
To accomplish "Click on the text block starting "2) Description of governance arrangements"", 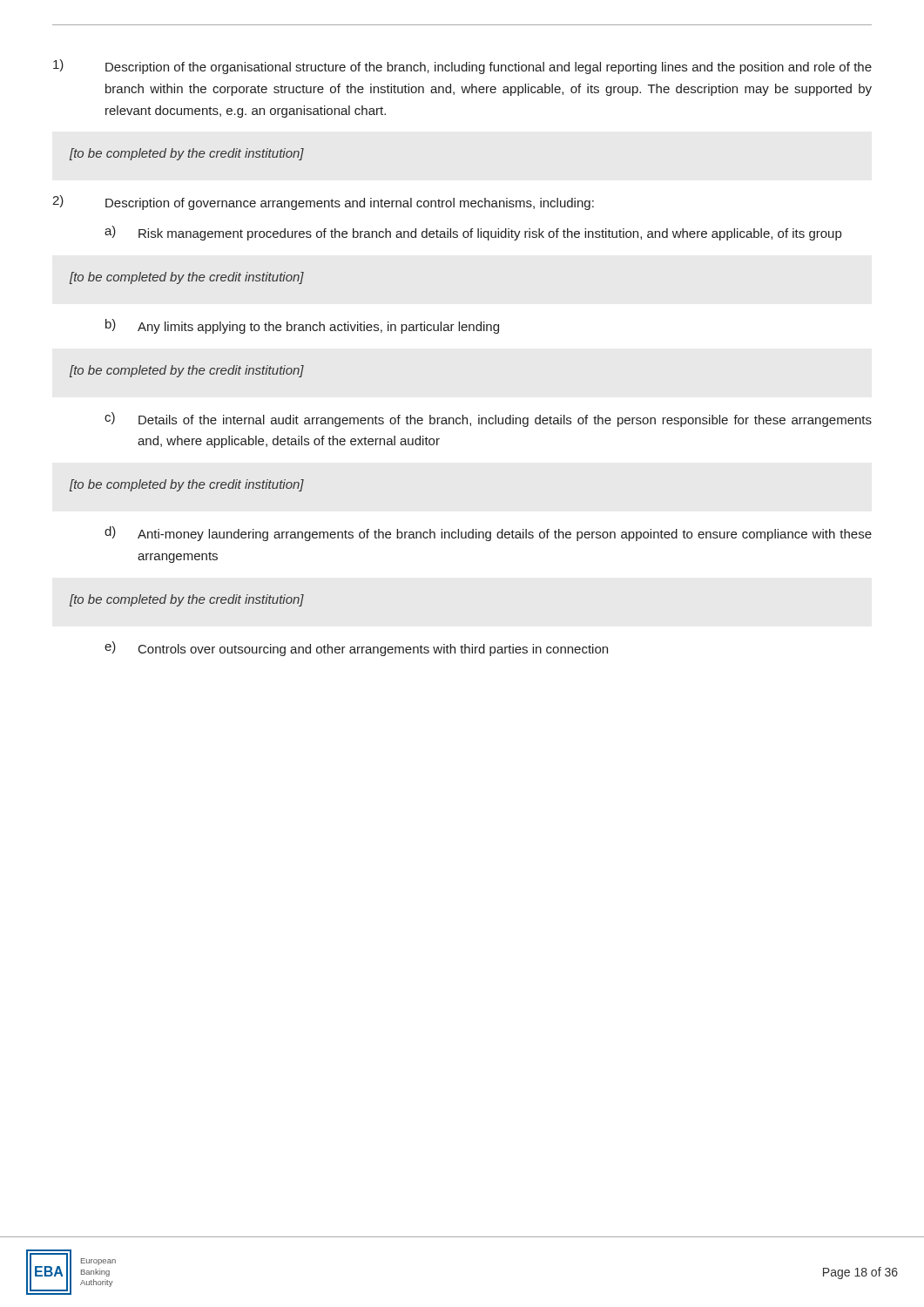I will point(462,204).
